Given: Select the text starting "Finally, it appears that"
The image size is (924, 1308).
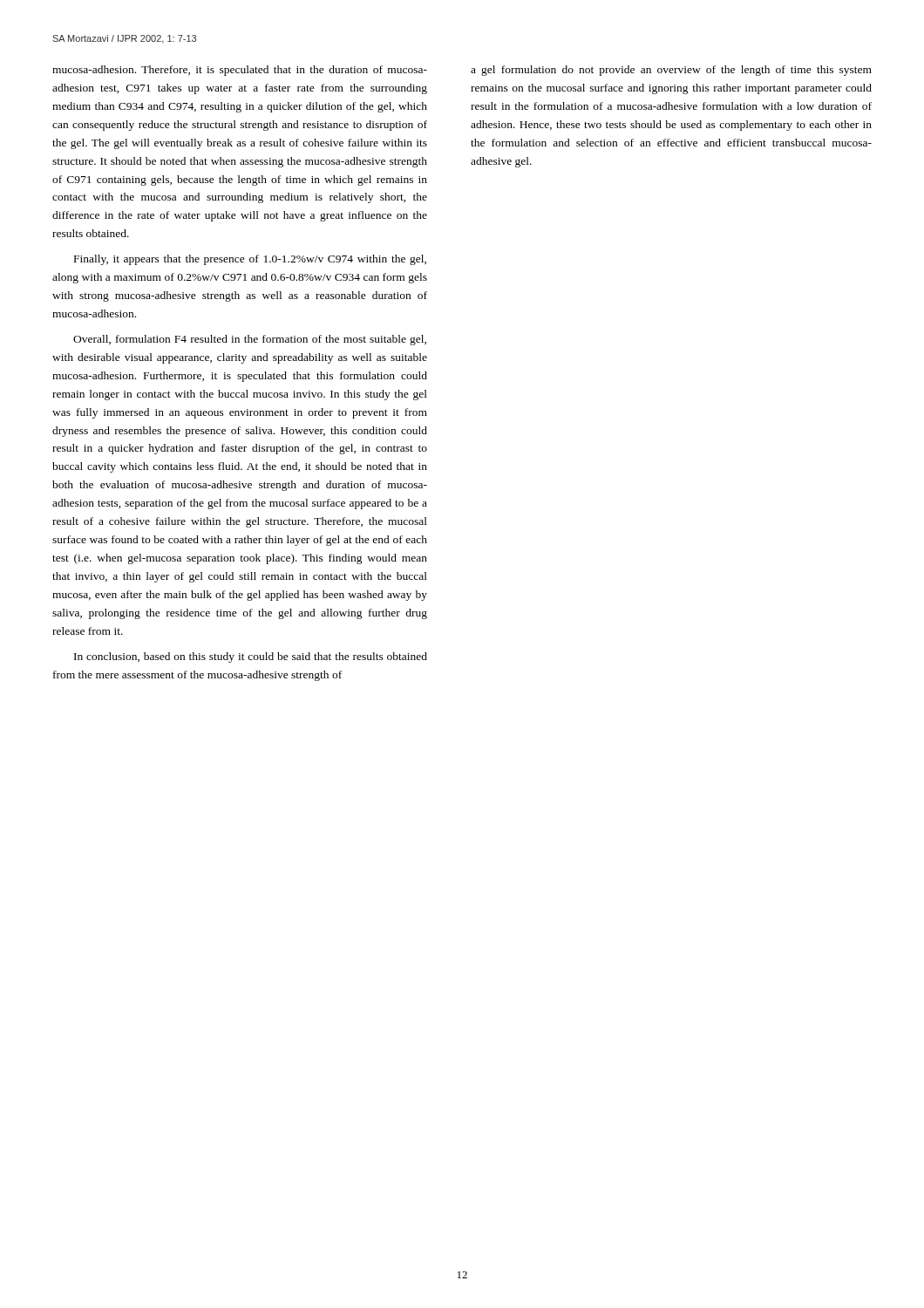Looking at the screenshot, I should 240,287.
